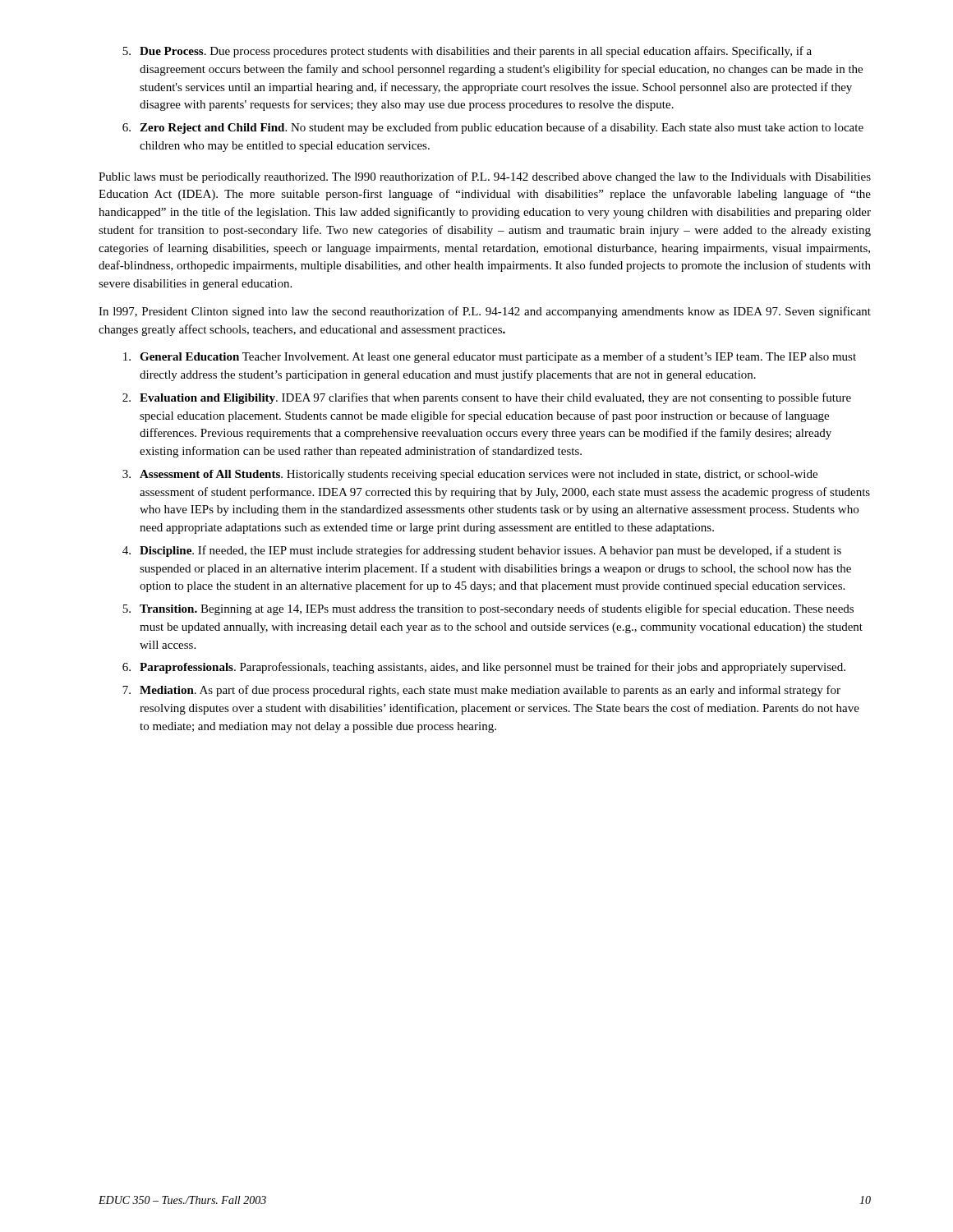Screen dimensions: 1232x953
Task: Select the text block starting "7. Mediation. As part of due"
Action: click(x=485, y=708)
